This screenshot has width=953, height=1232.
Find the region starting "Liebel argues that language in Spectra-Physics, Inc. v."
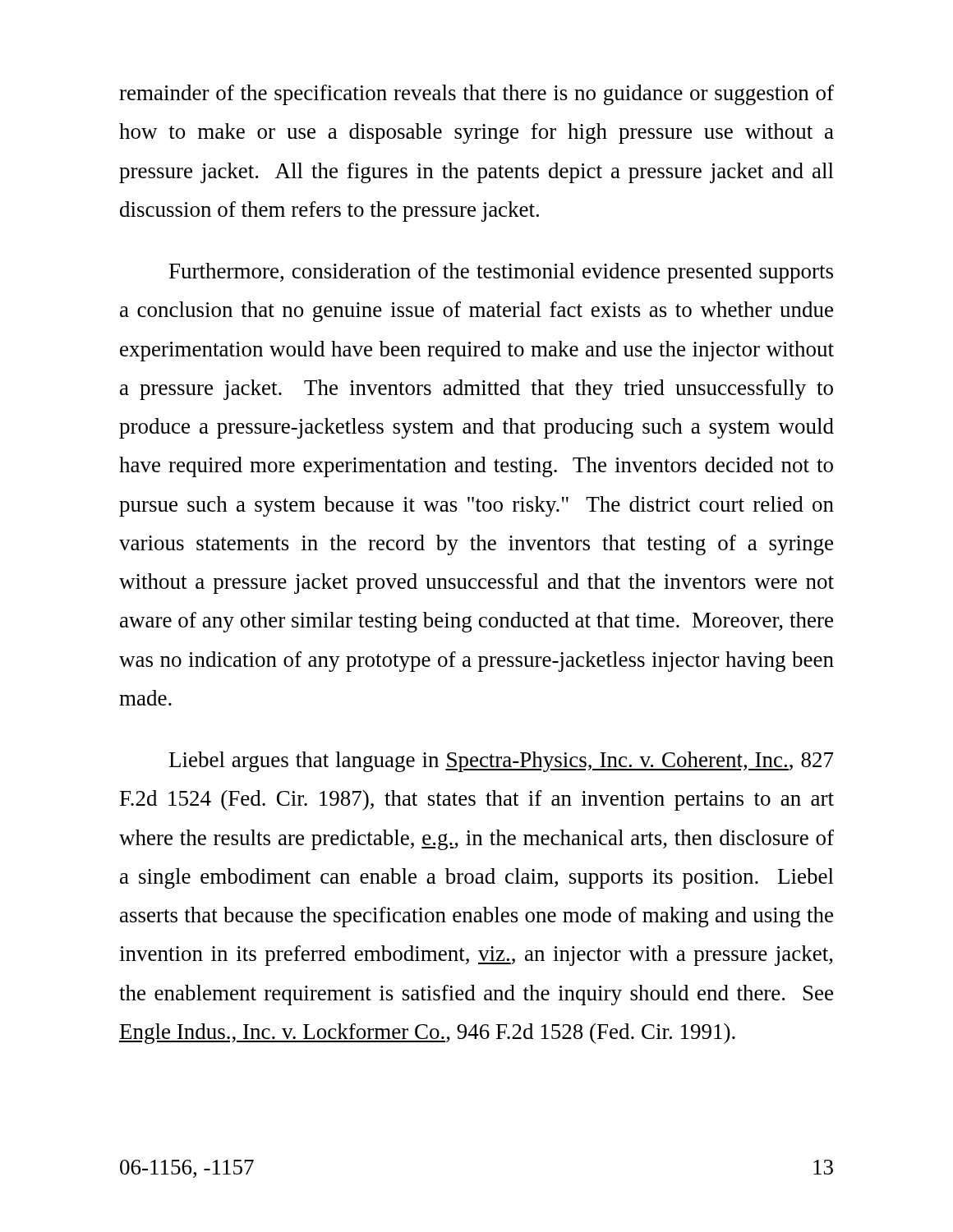pos(502,762)
